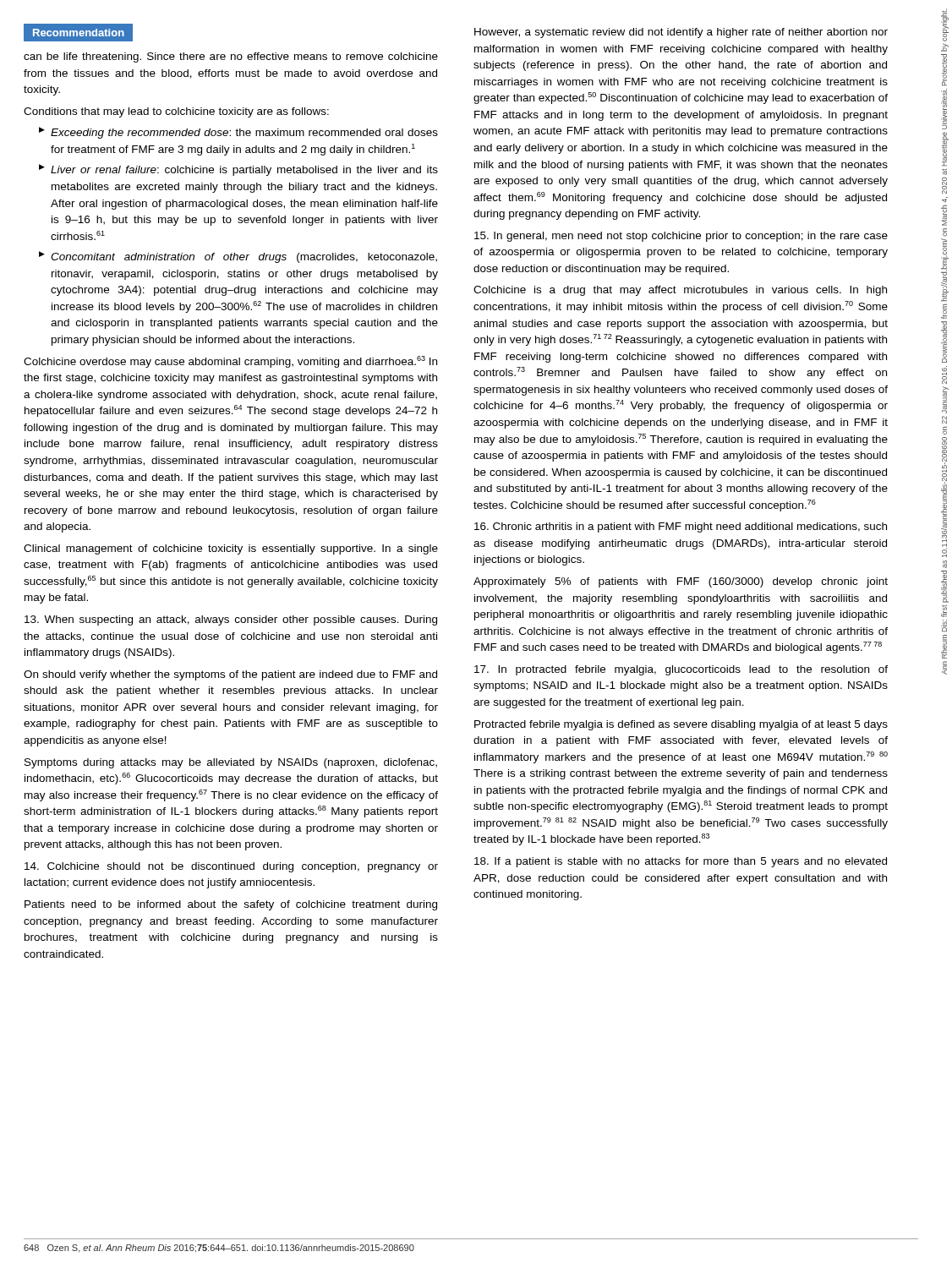The image size is (952, 1268).
Task: Locate the list item that reads "Exceeding the recommended dose: the maximum recommended"
Action: pos(244,141)
